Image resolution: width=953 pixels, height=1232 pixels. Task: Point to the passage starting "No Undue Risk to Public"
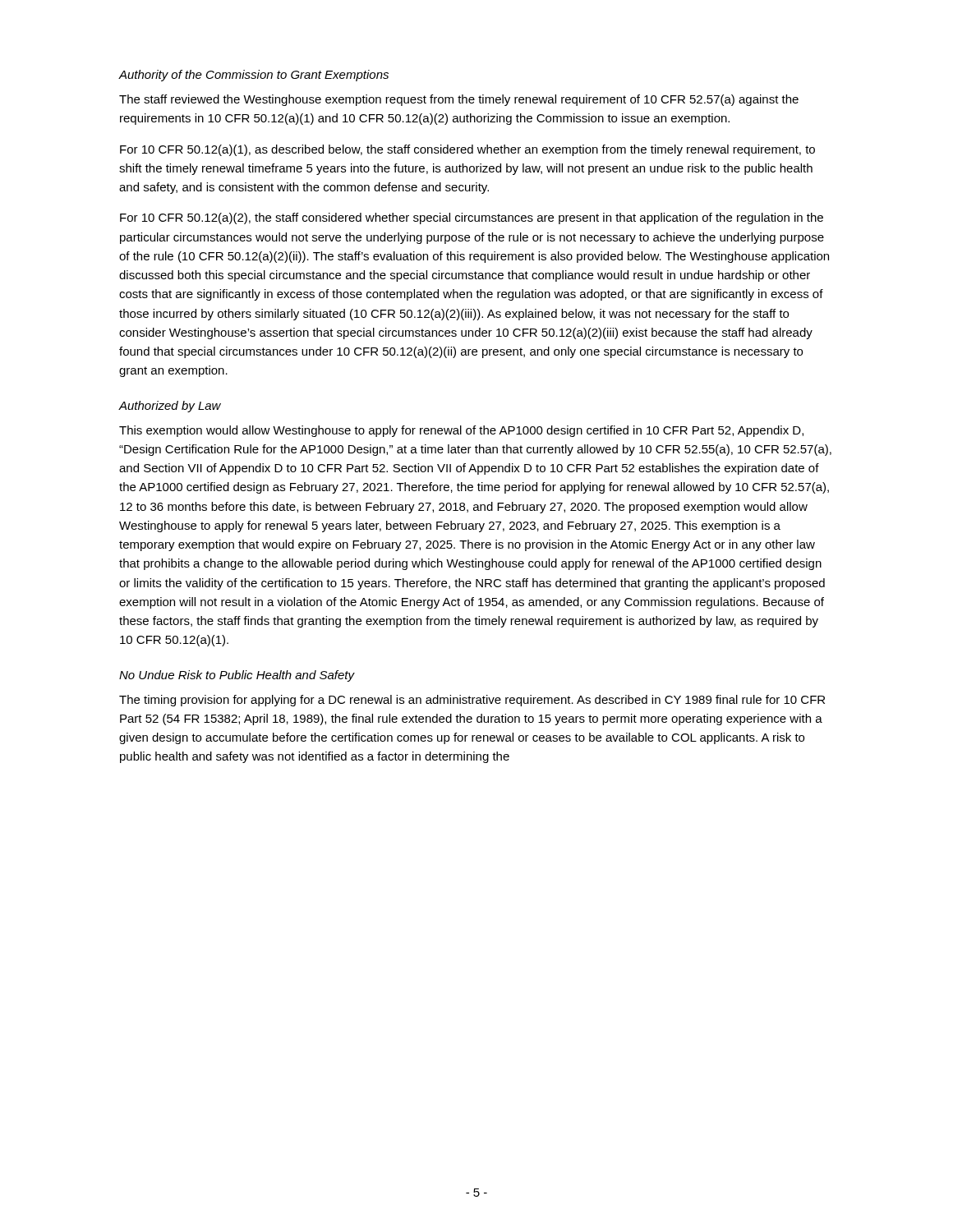[237, 674]
